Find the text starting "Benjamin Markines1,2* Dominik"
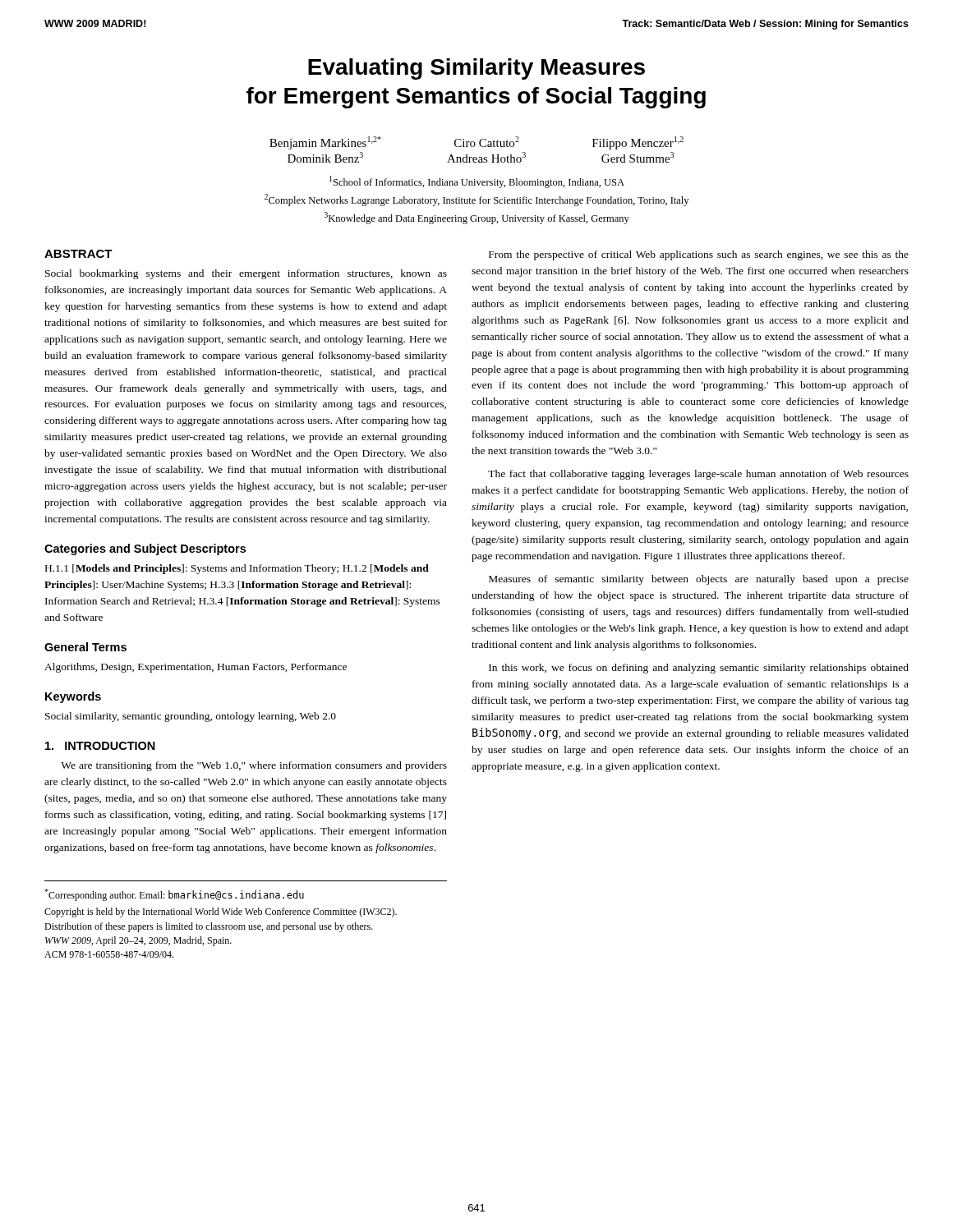953x1232 pixels. 476,181
